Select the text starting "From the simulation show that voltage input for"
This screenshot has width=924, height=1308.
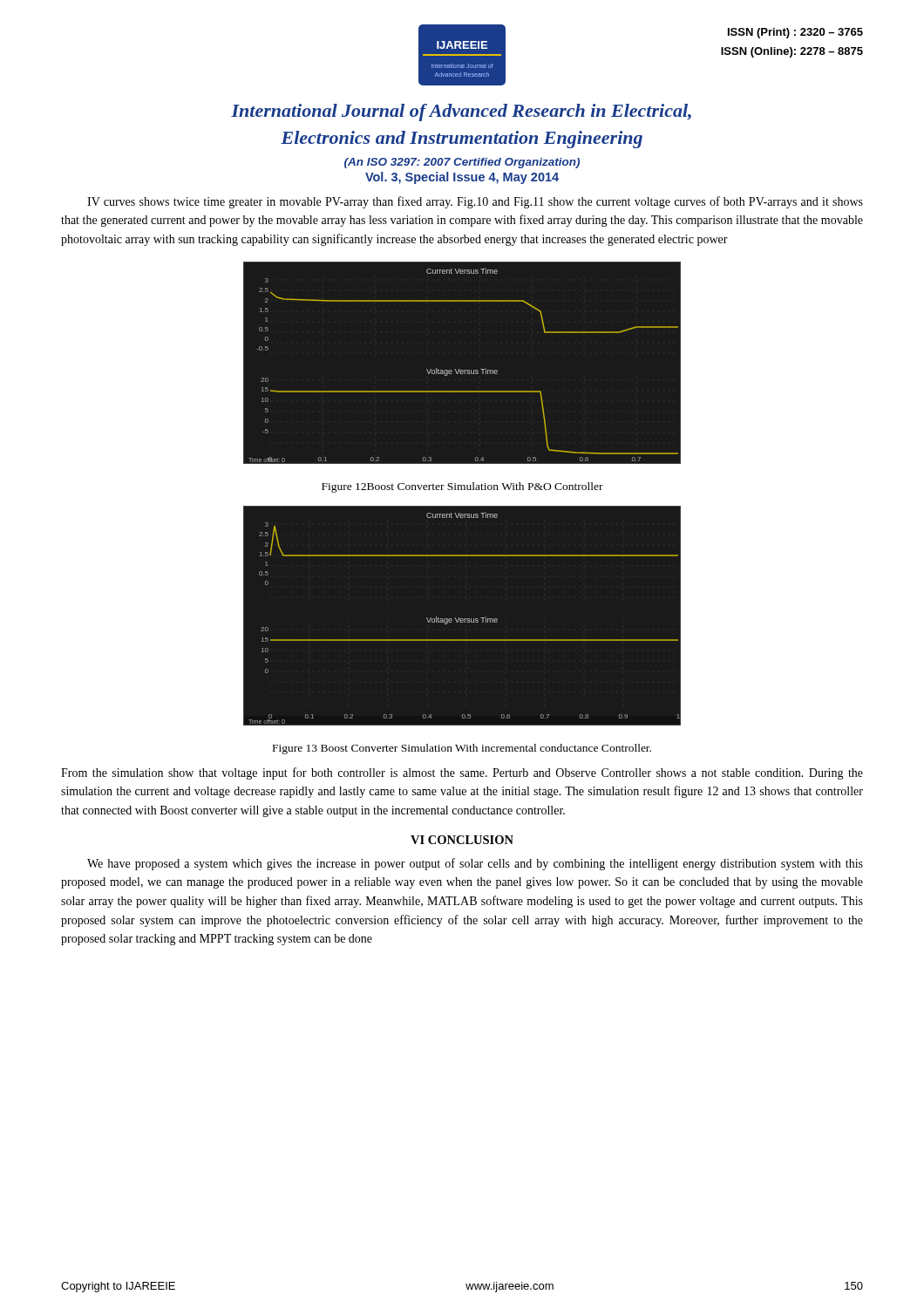(462, 792)
